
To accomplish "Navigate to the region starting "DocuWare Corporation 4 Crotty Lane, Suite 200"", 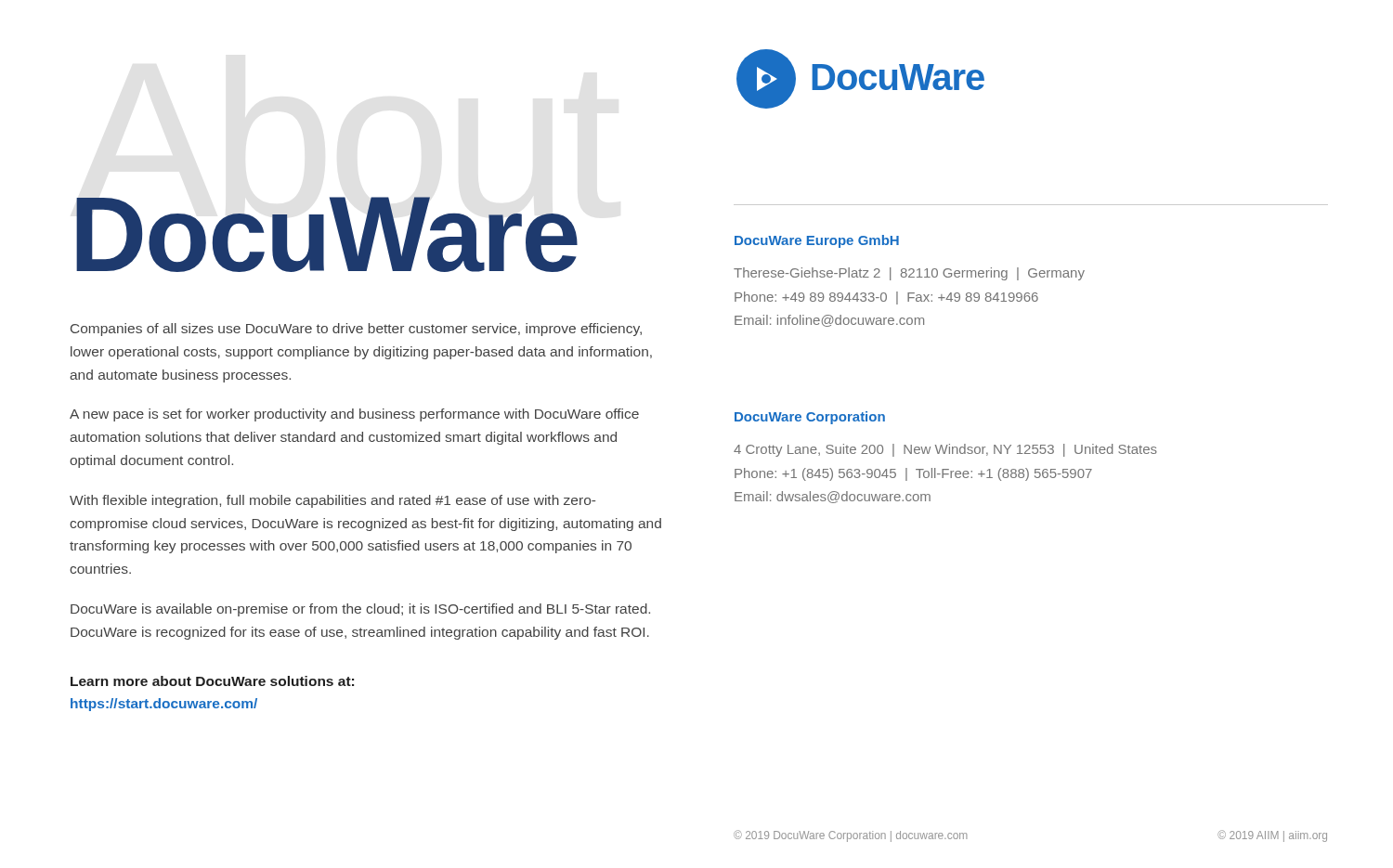I will [x=1031, y=458].
